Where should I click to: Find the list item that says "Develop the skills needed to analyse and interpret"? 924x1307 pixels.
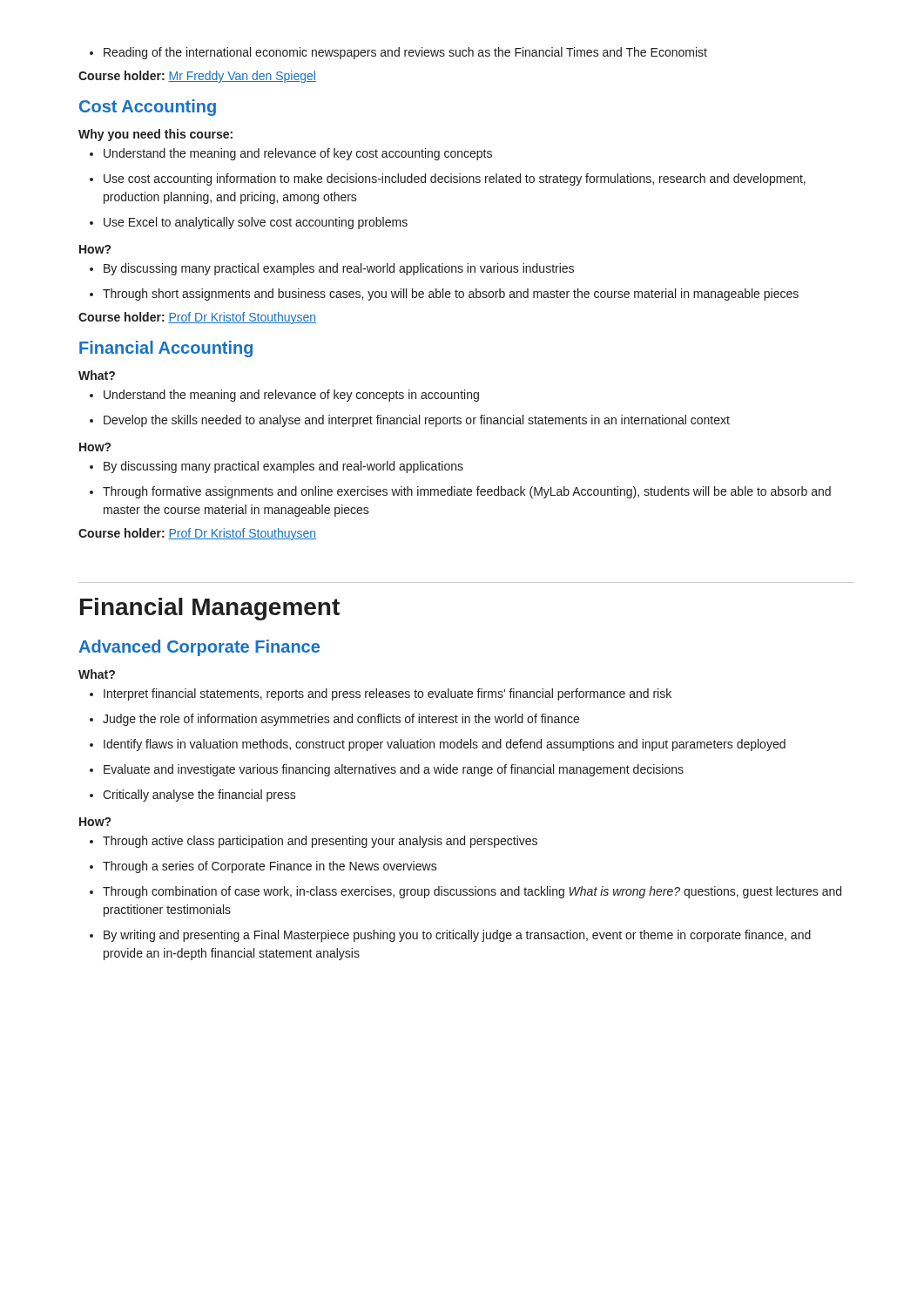coord(466,420)
